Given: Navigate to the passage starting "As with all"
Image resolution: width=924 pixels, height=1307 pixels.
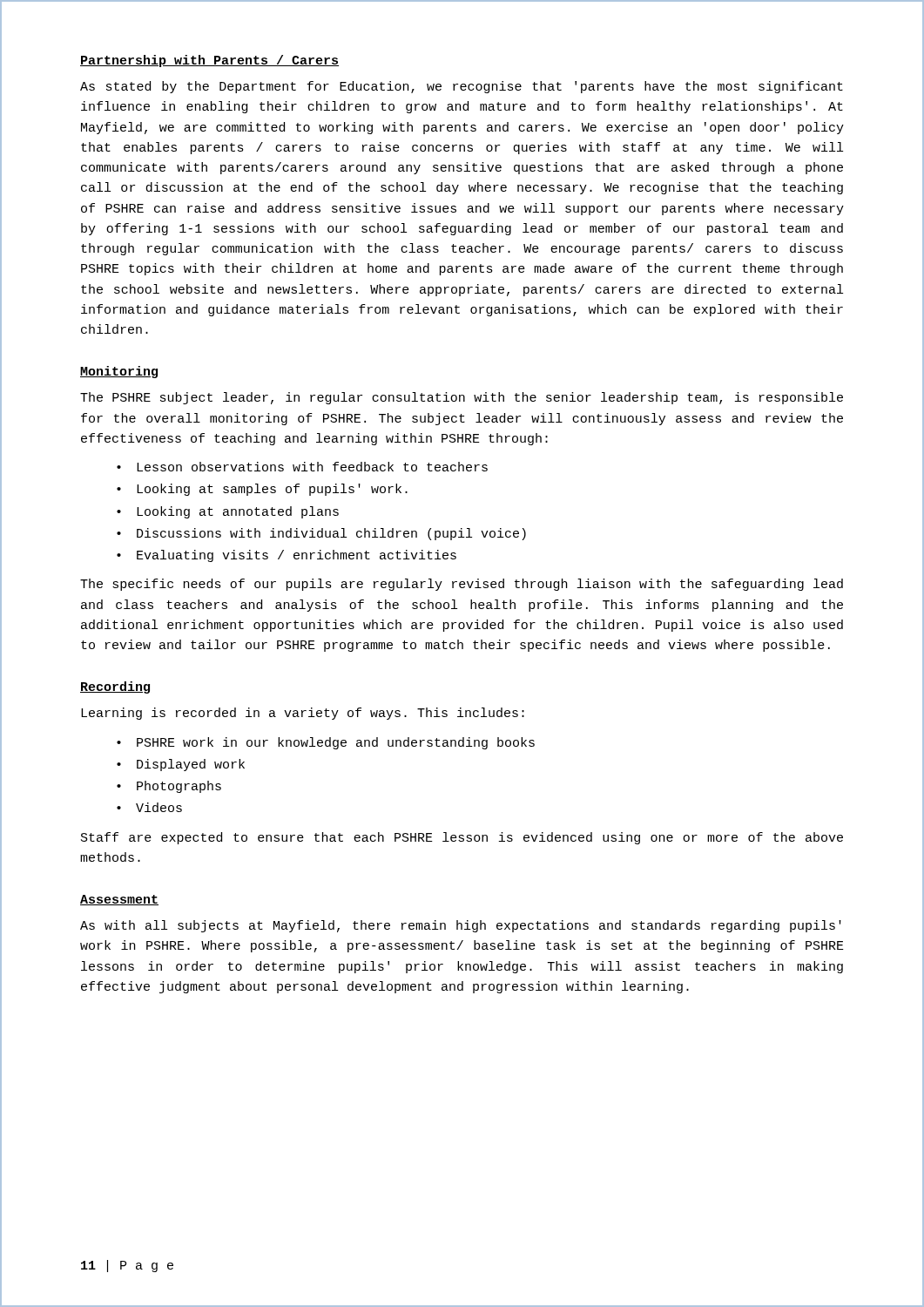Looking at the screenshot, I should pos(462,957).
